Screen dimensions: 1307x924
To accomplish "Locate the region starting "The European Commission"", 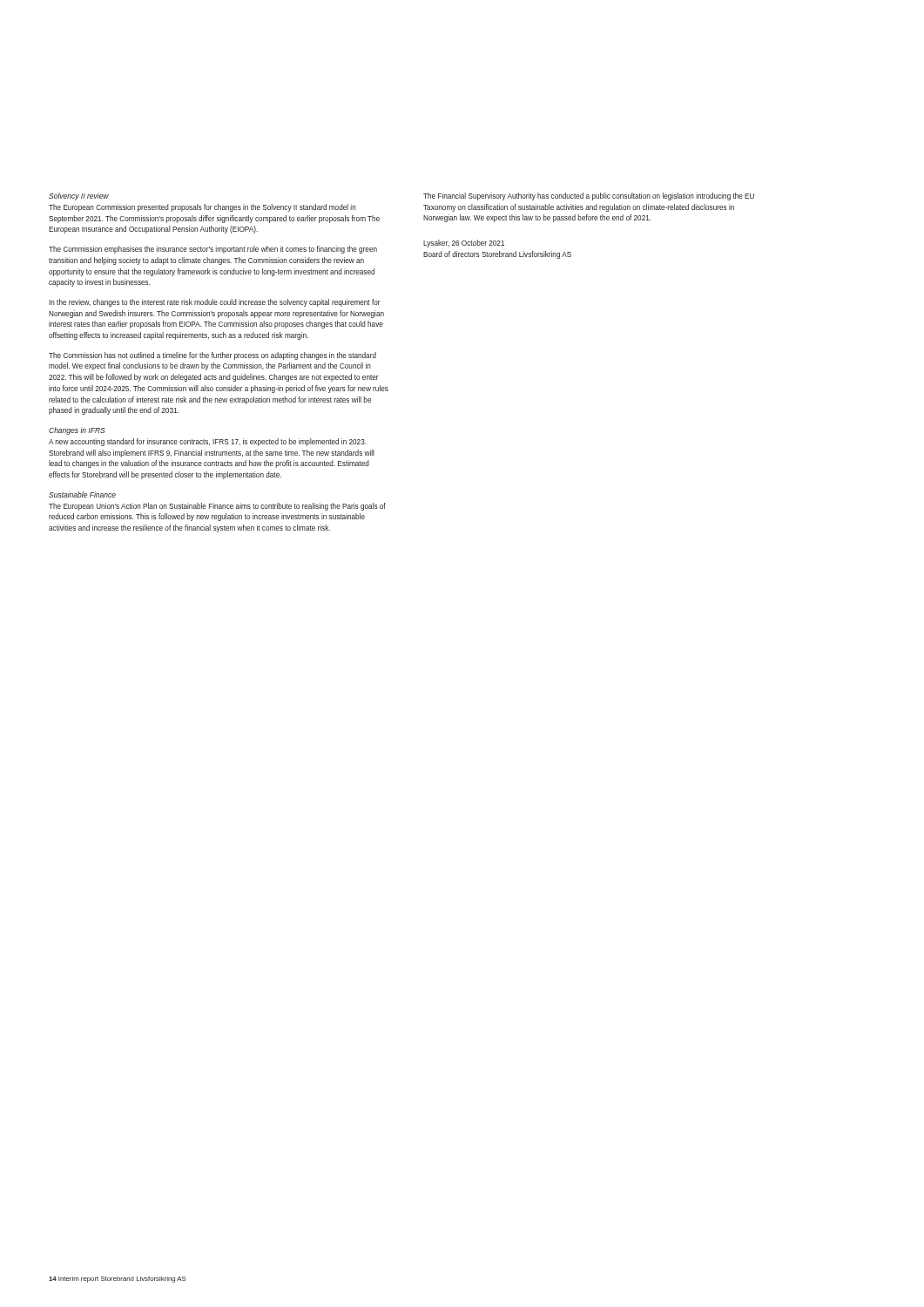I will (214, 219).
